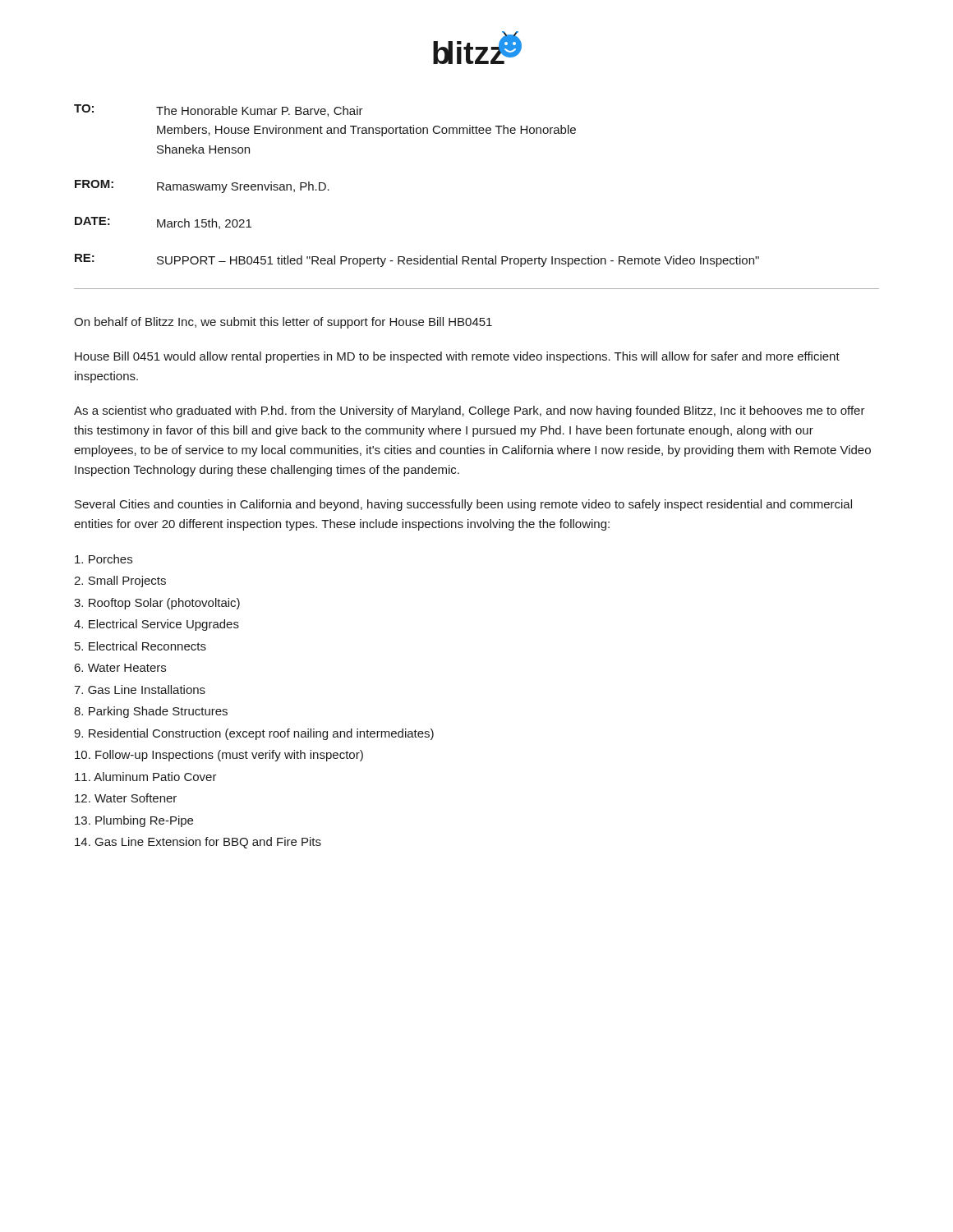Find the text starting "TO: The Honorable"
Viewport: 953px width, 1232px height.
476,130
